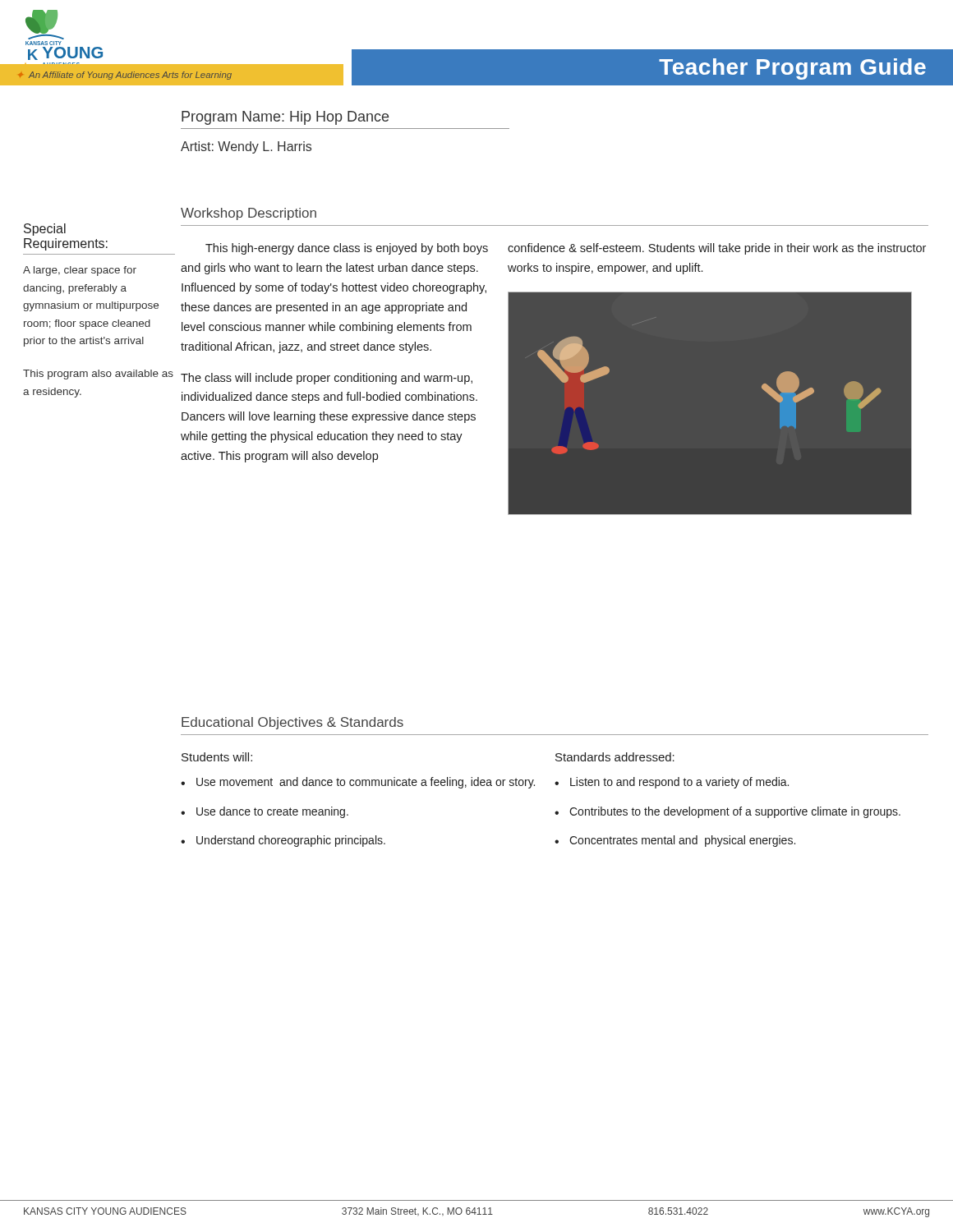Point to the block beginning "Contributes to the development of a supportive"
953x1232 pixels.
(x=735, y=811)
